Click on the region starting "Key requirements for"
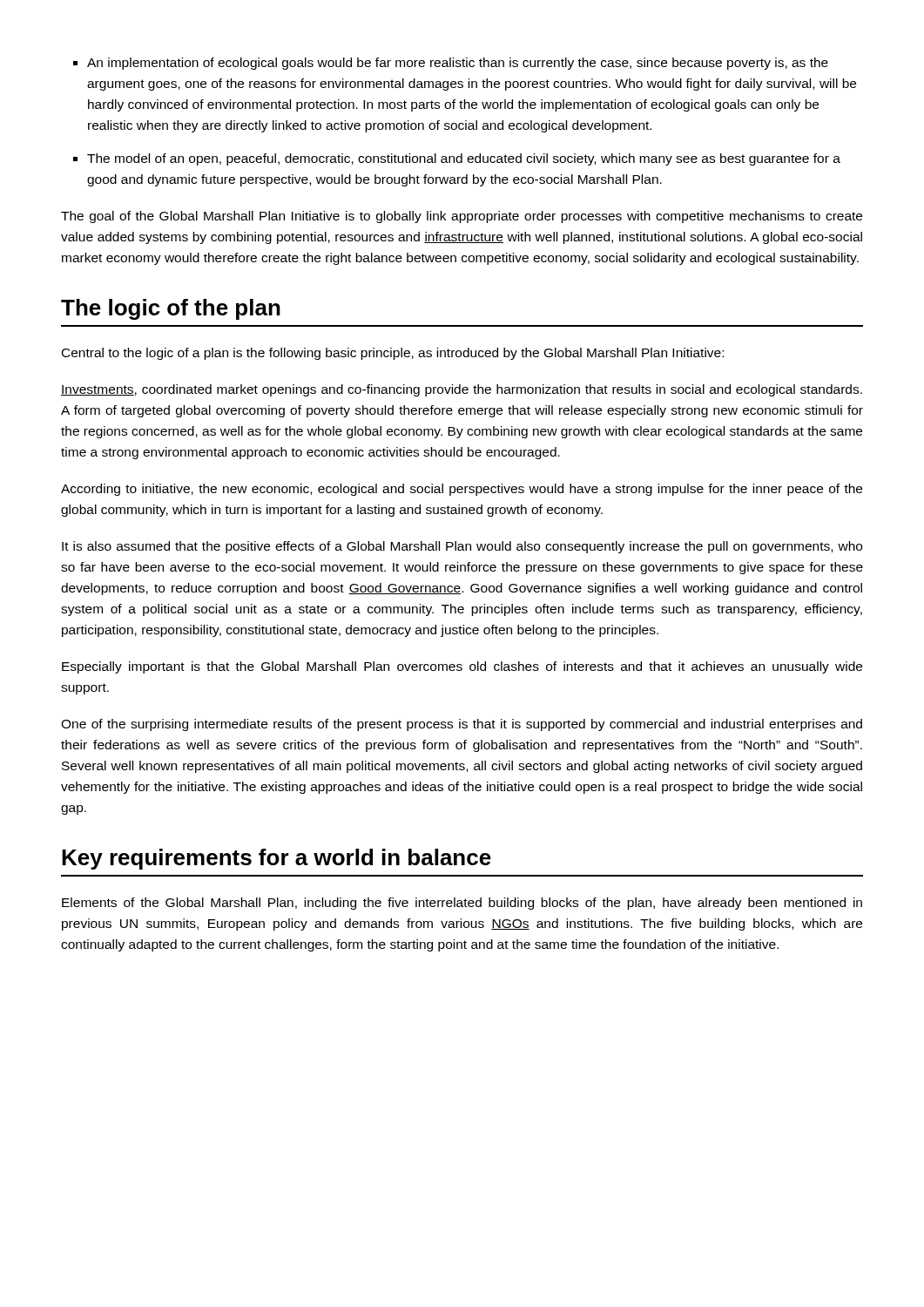Viewport: 924px width, 1307px height. [x=276, y=858]
